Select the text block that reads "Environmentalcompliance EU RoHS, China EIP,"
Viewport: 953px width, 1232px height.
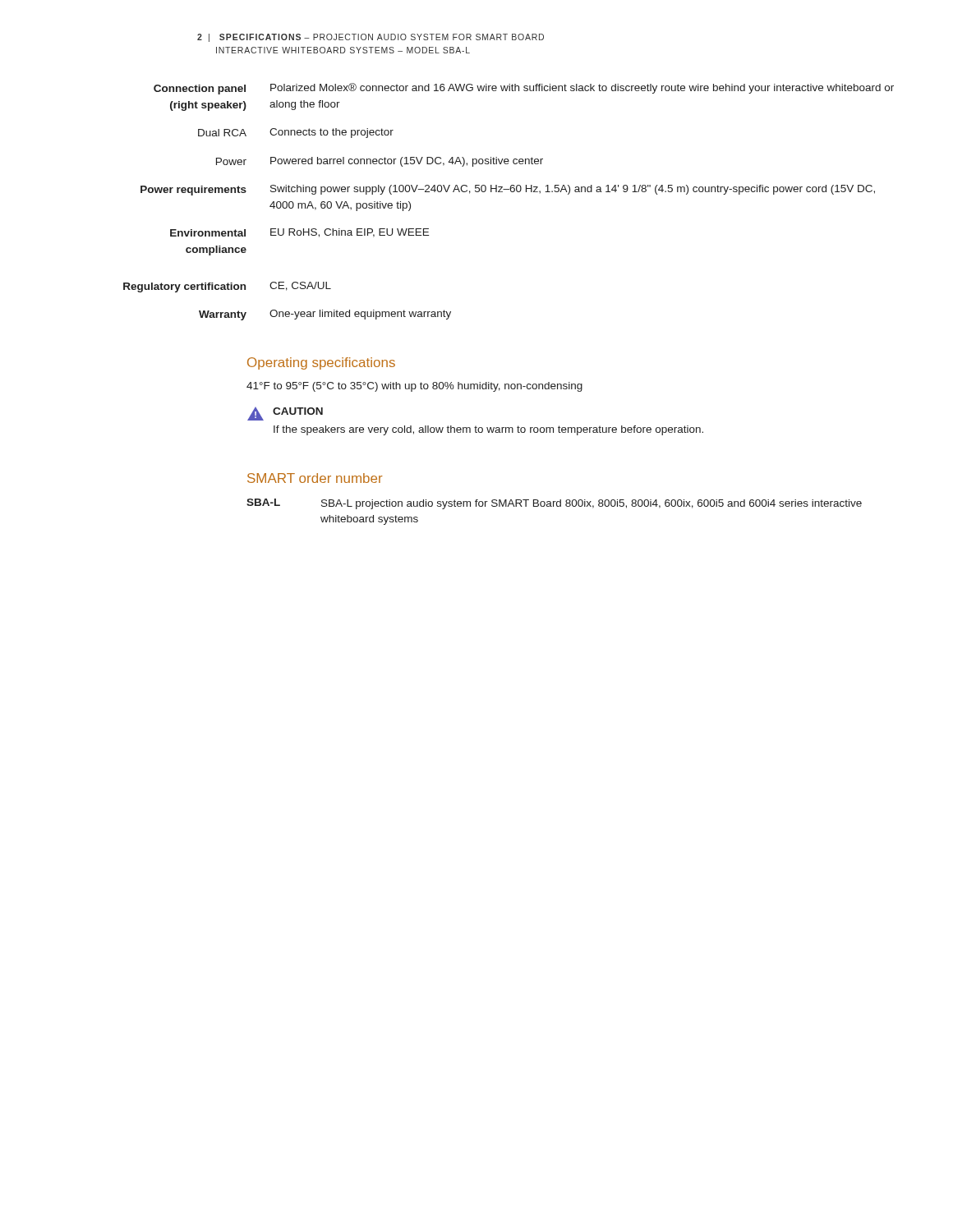[299, 233]
